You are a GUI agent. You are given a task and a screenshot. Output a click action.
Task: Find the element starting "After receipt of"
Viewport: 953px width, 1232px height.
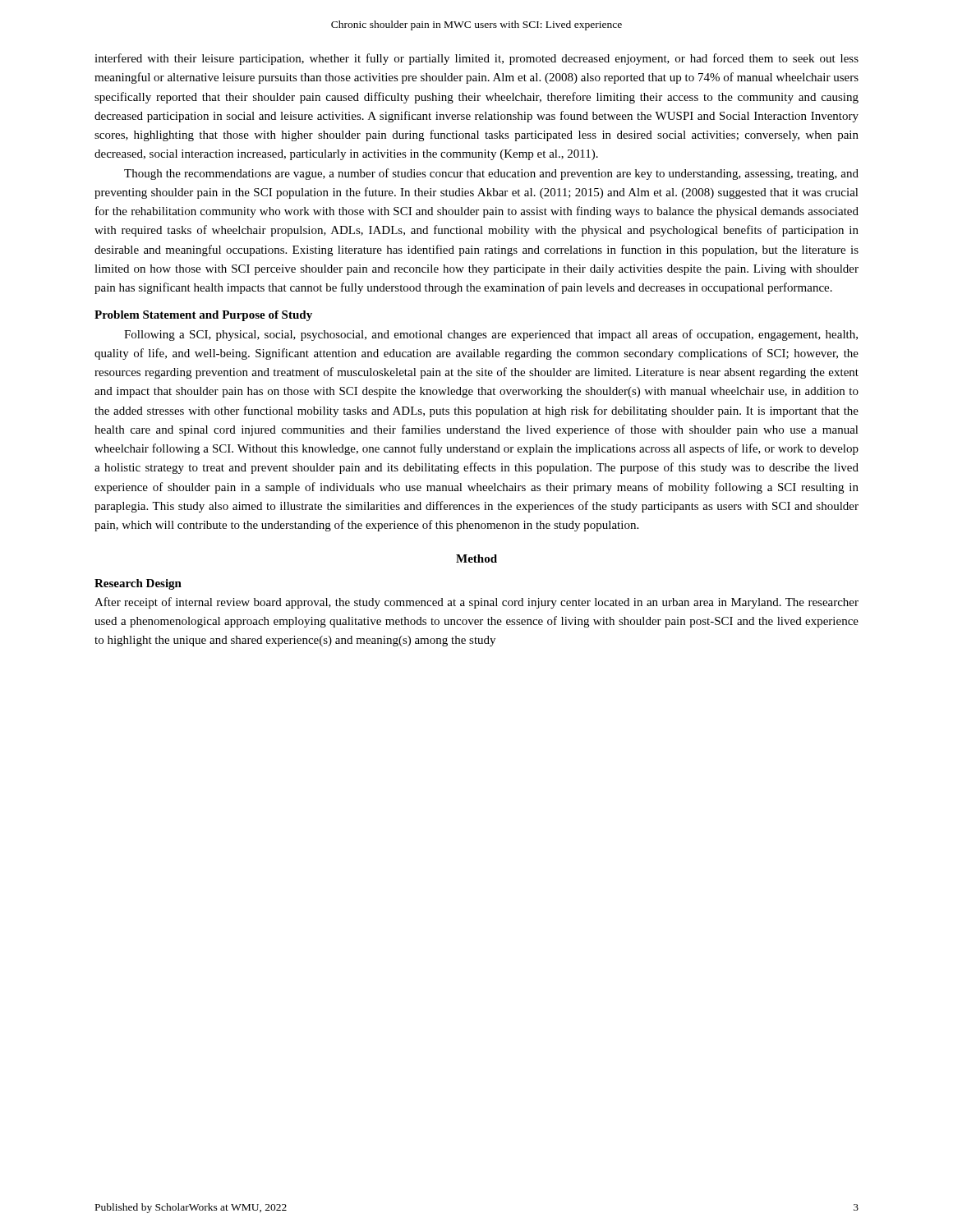pyautogui.click(x=476, y=621)
